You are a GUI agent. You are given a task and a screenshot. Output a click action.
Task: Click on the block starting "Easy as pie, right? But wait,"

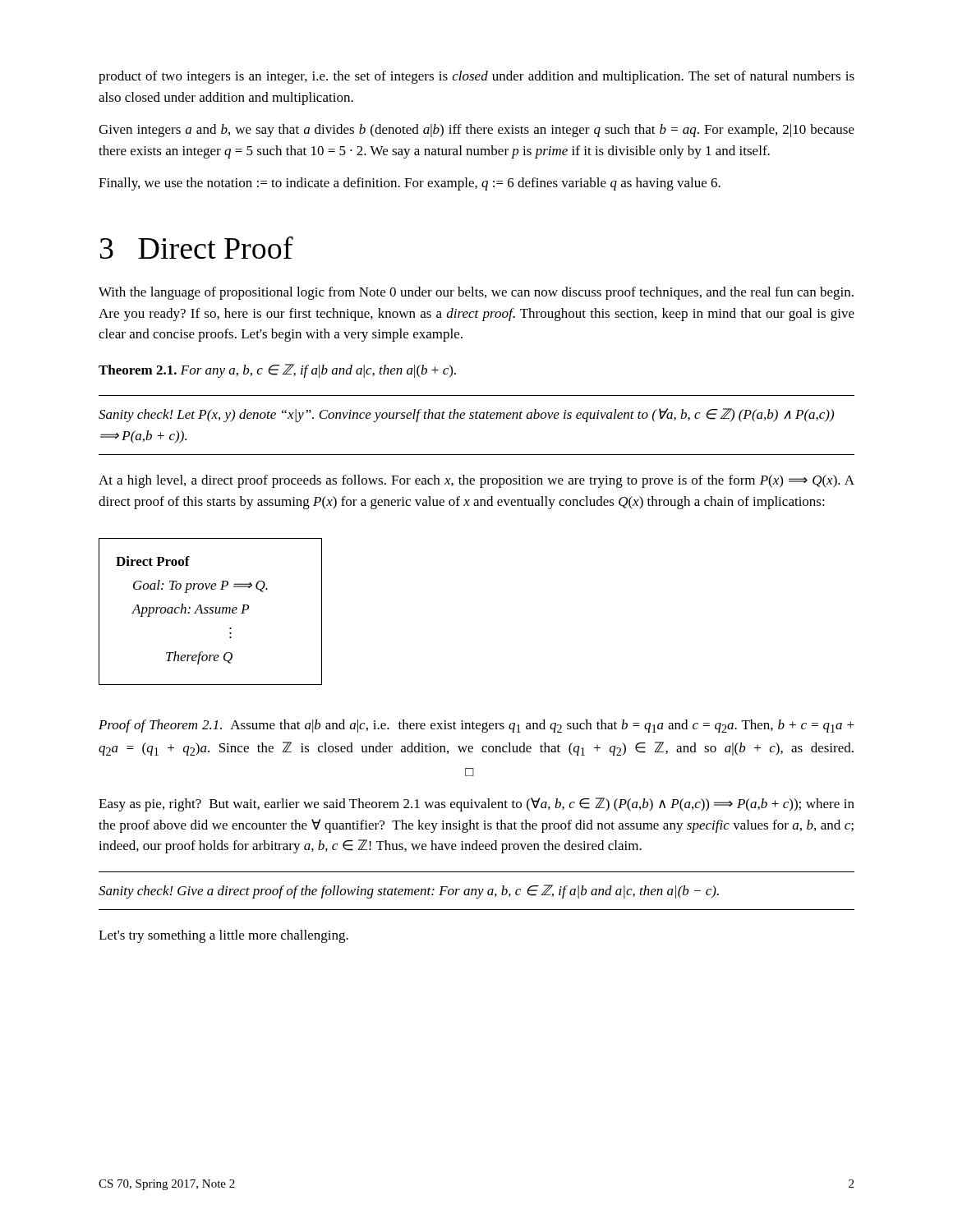click(476, 825)
